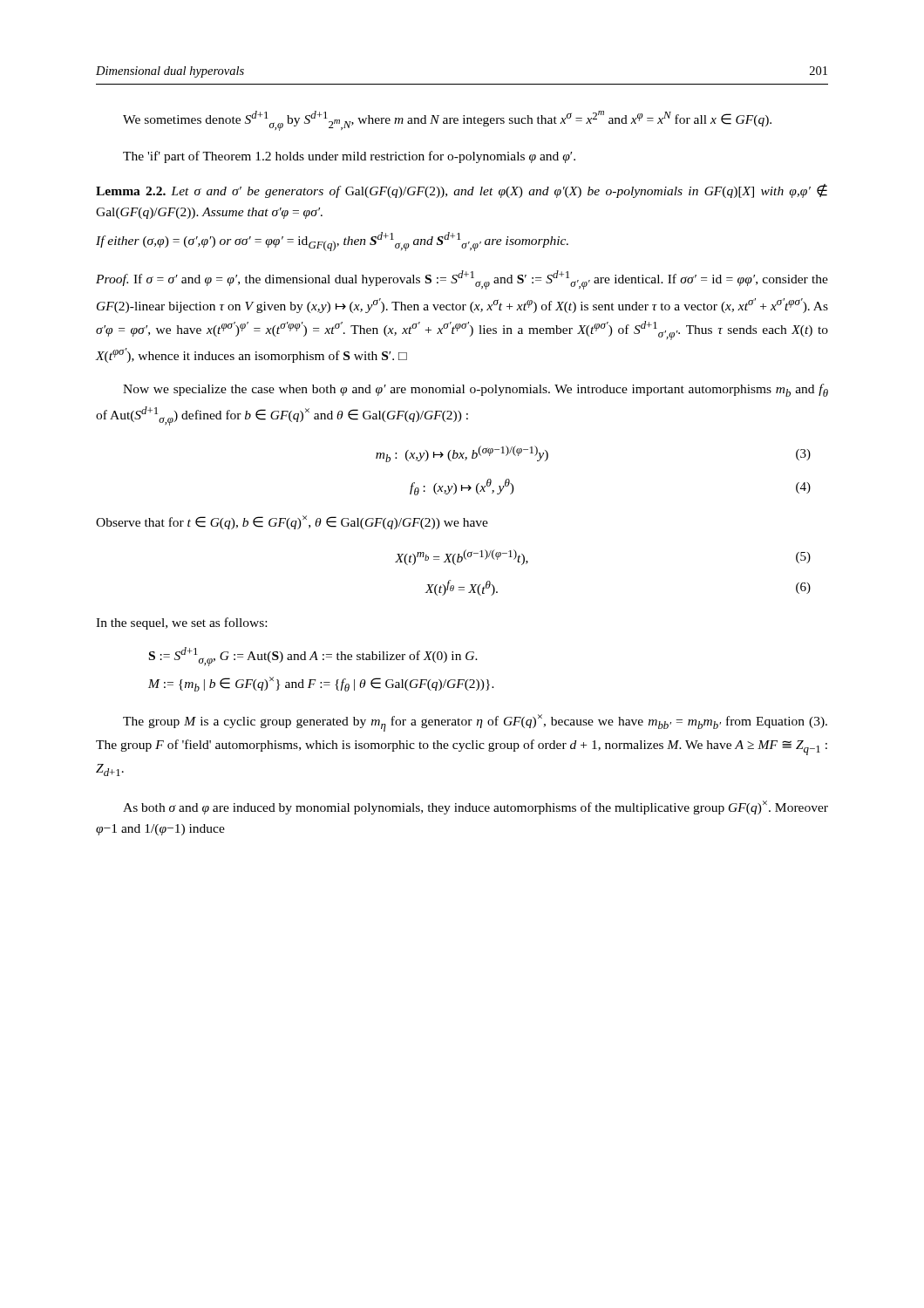Point to the passage starting "Observe that for t ∈ G(q), b"

(462, 521)
